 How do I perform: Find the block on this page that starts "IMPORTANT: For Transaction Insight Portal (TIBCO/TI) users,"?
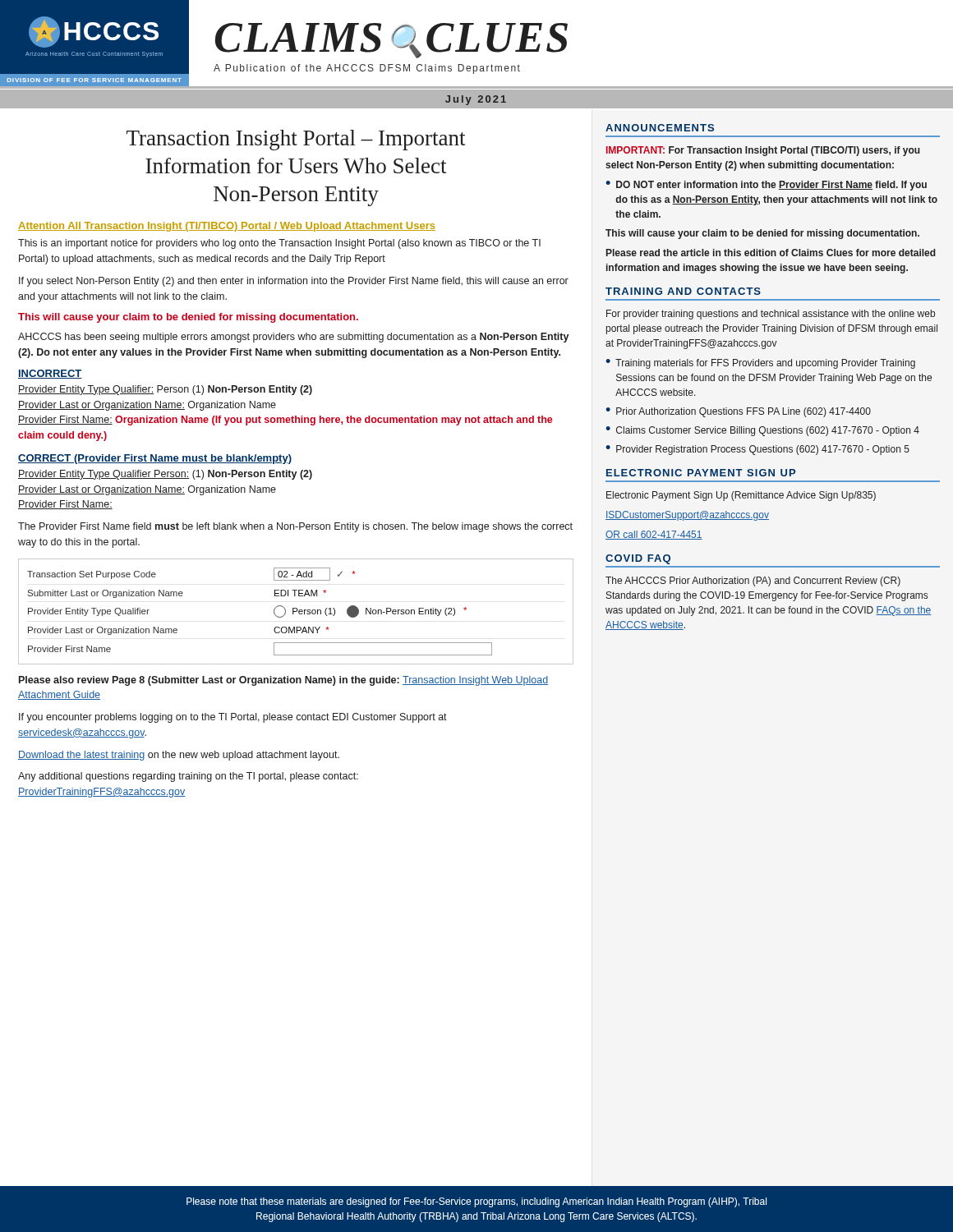[x=763, y=158]
